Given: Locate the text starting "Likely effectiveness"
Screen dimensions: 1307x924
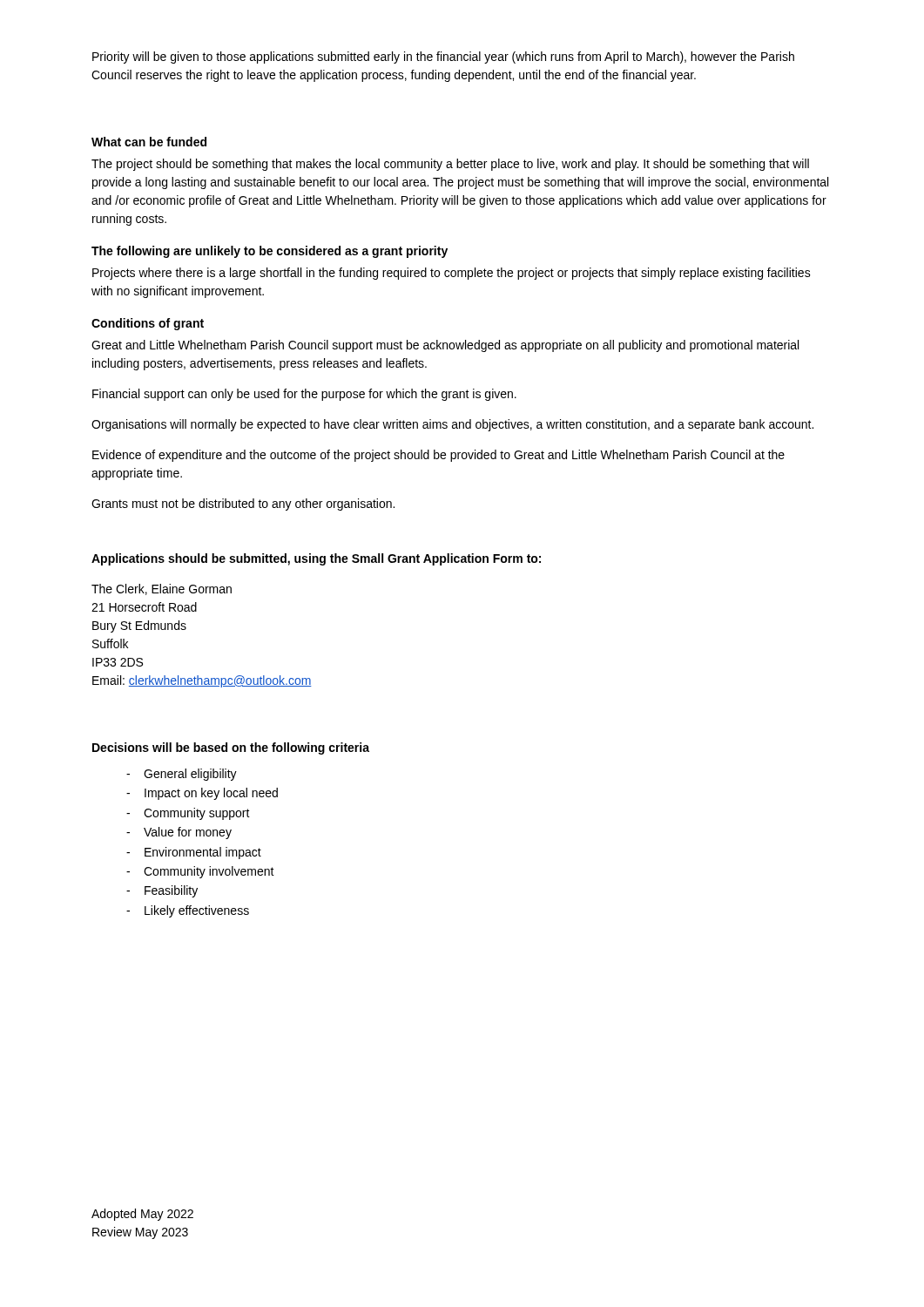Looking at the screenshot, I should coord(196,910).
